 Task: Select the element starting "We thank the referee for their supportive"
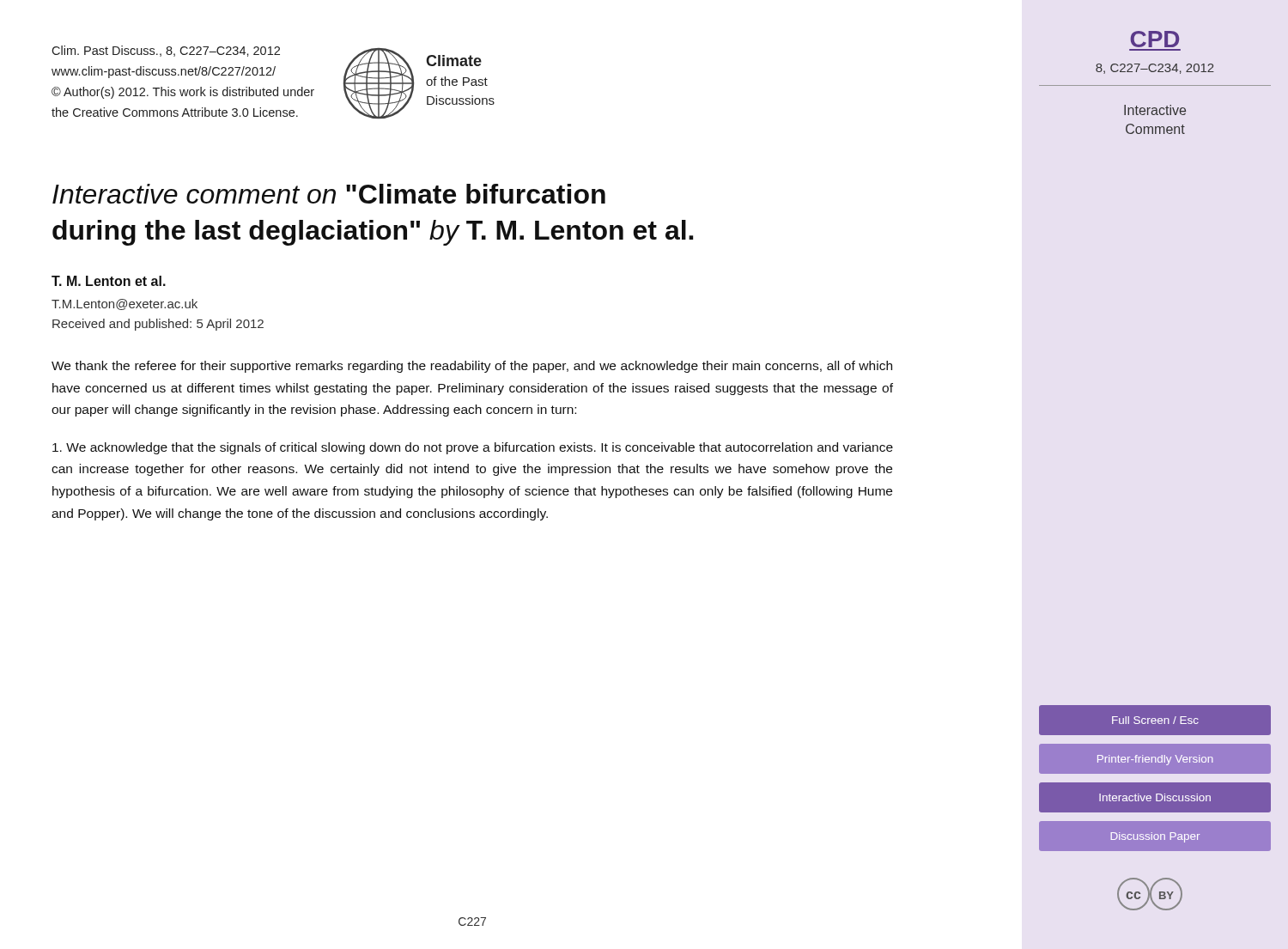coord(472,388)
